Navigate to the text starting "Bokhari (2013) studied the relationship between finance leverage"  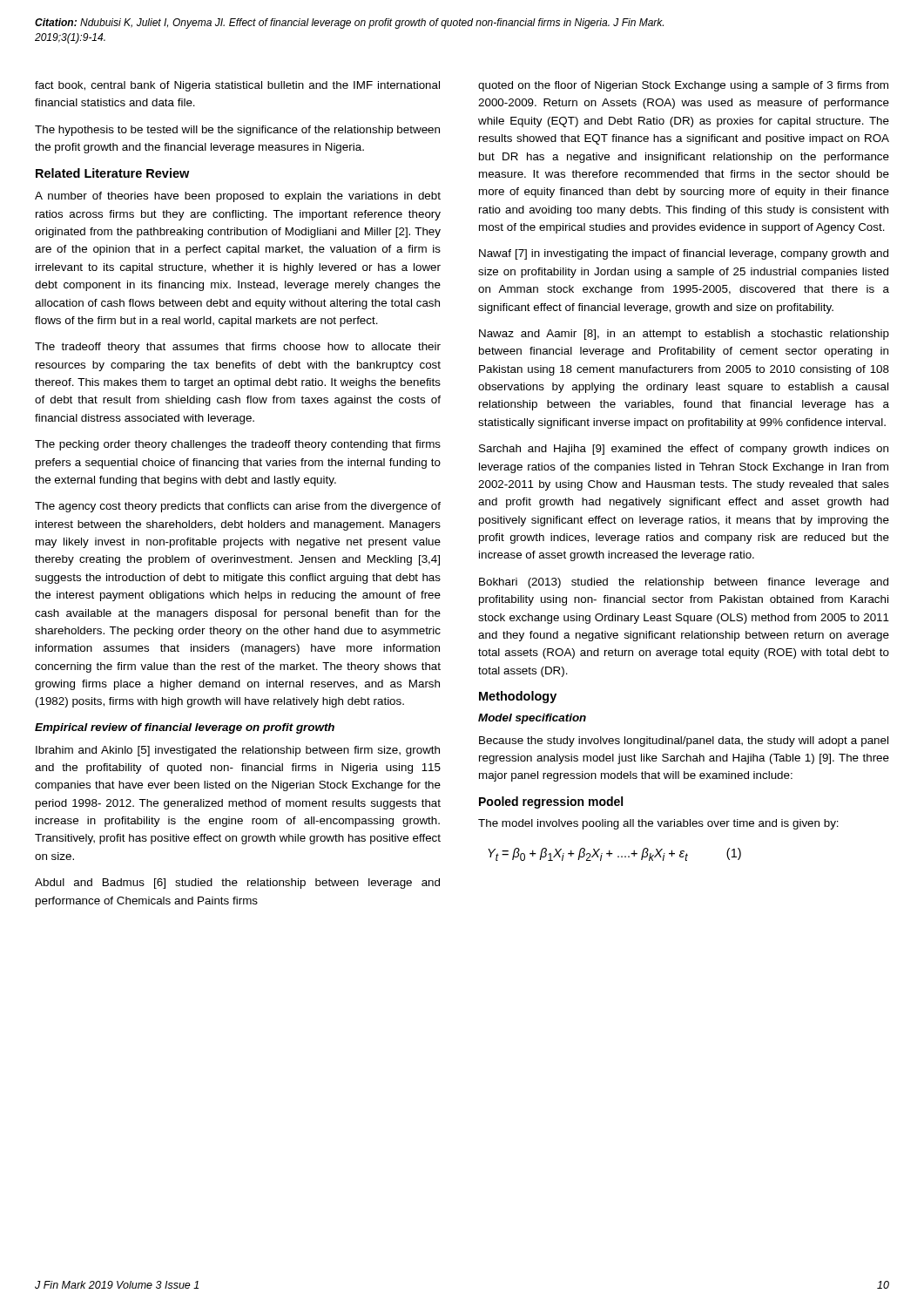(x=684, y=626)
